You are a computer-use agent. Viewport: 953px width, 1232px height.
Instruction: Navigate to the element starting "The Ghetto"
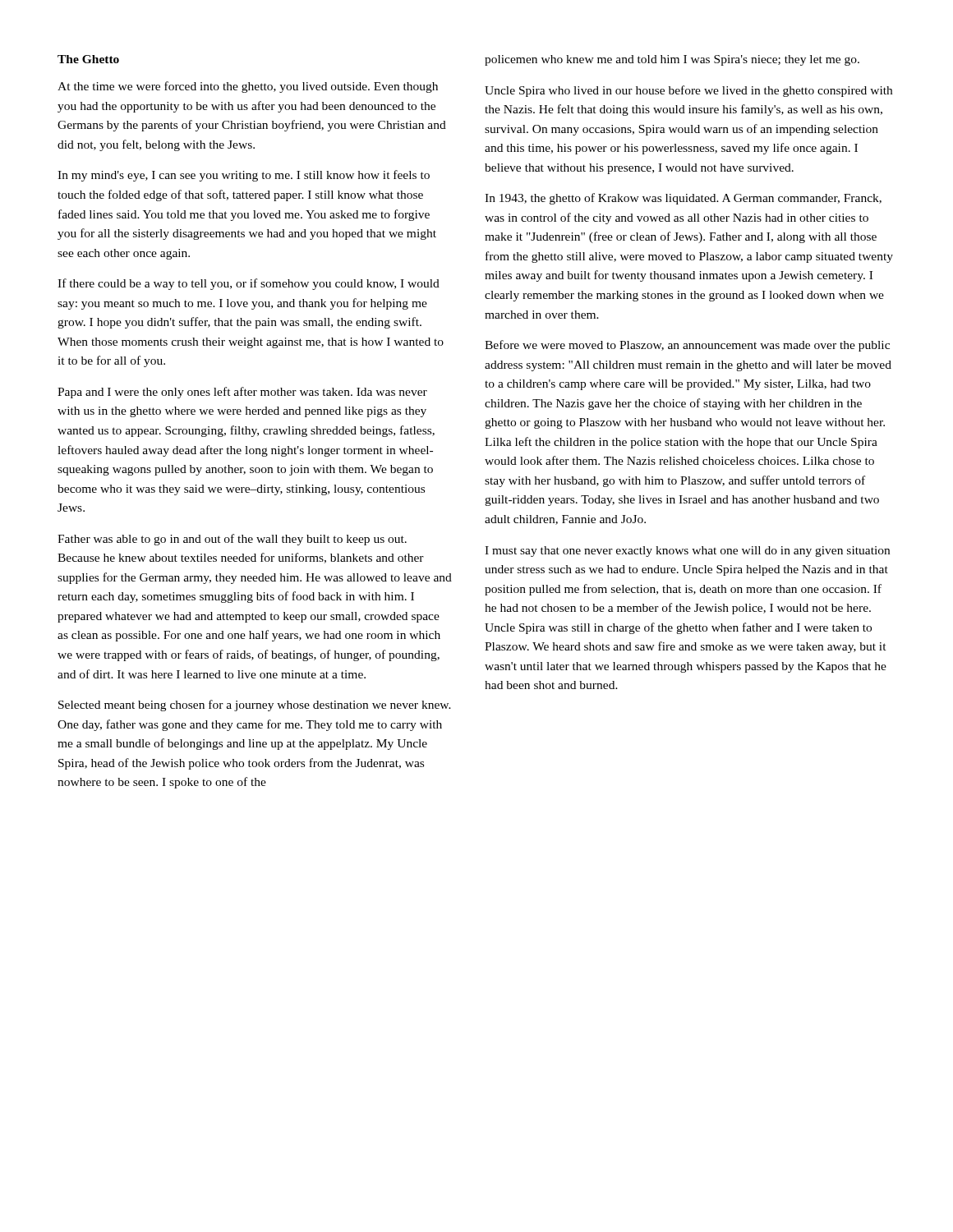tap(88, 59)
